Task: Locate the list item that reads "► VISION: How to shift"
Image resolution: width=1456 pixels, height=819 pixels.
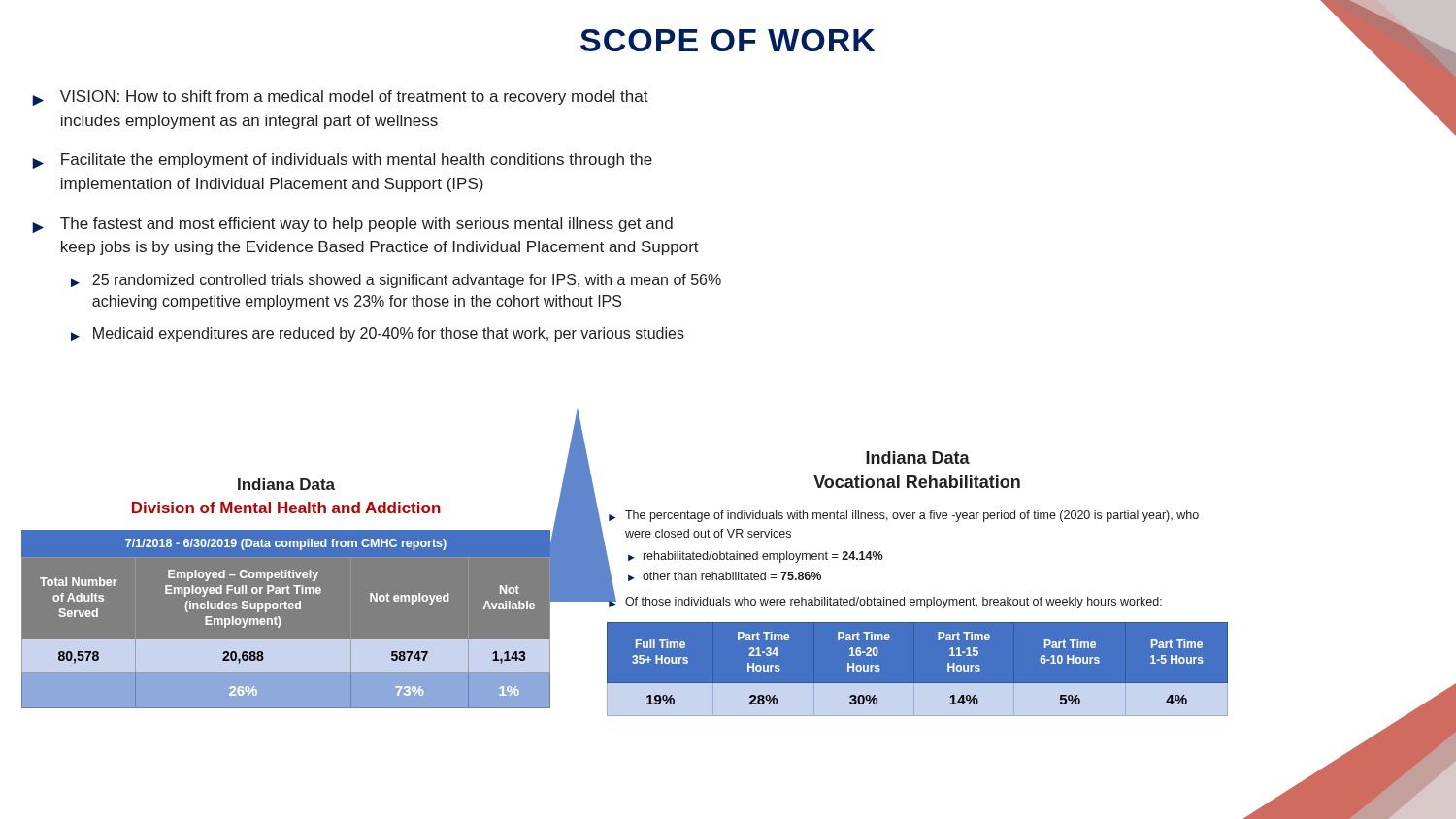Action: click(339, 109)
